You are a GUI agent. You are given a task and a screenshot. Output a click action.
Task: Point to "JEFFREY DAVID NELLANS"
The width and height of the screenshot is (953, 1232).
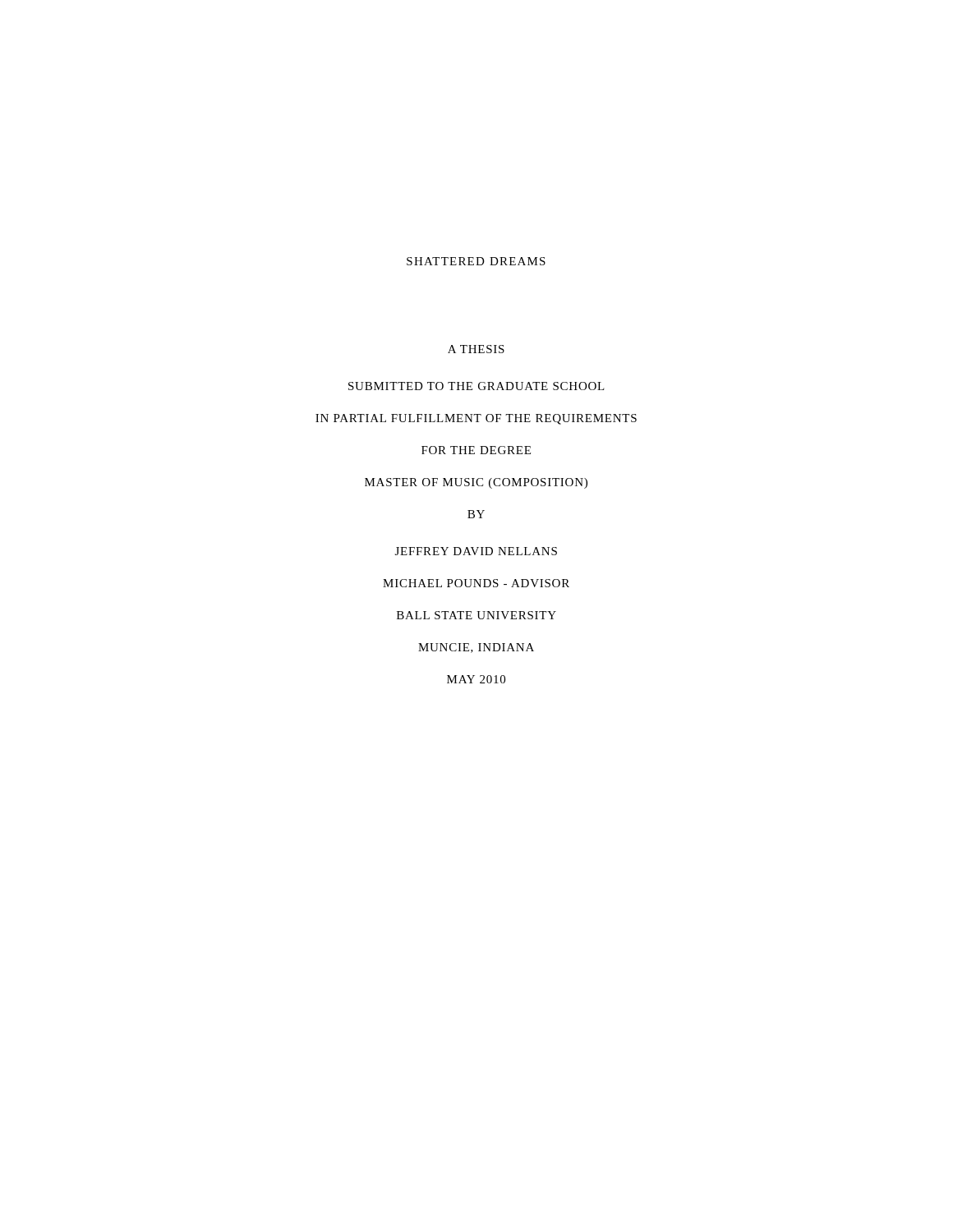476,551
